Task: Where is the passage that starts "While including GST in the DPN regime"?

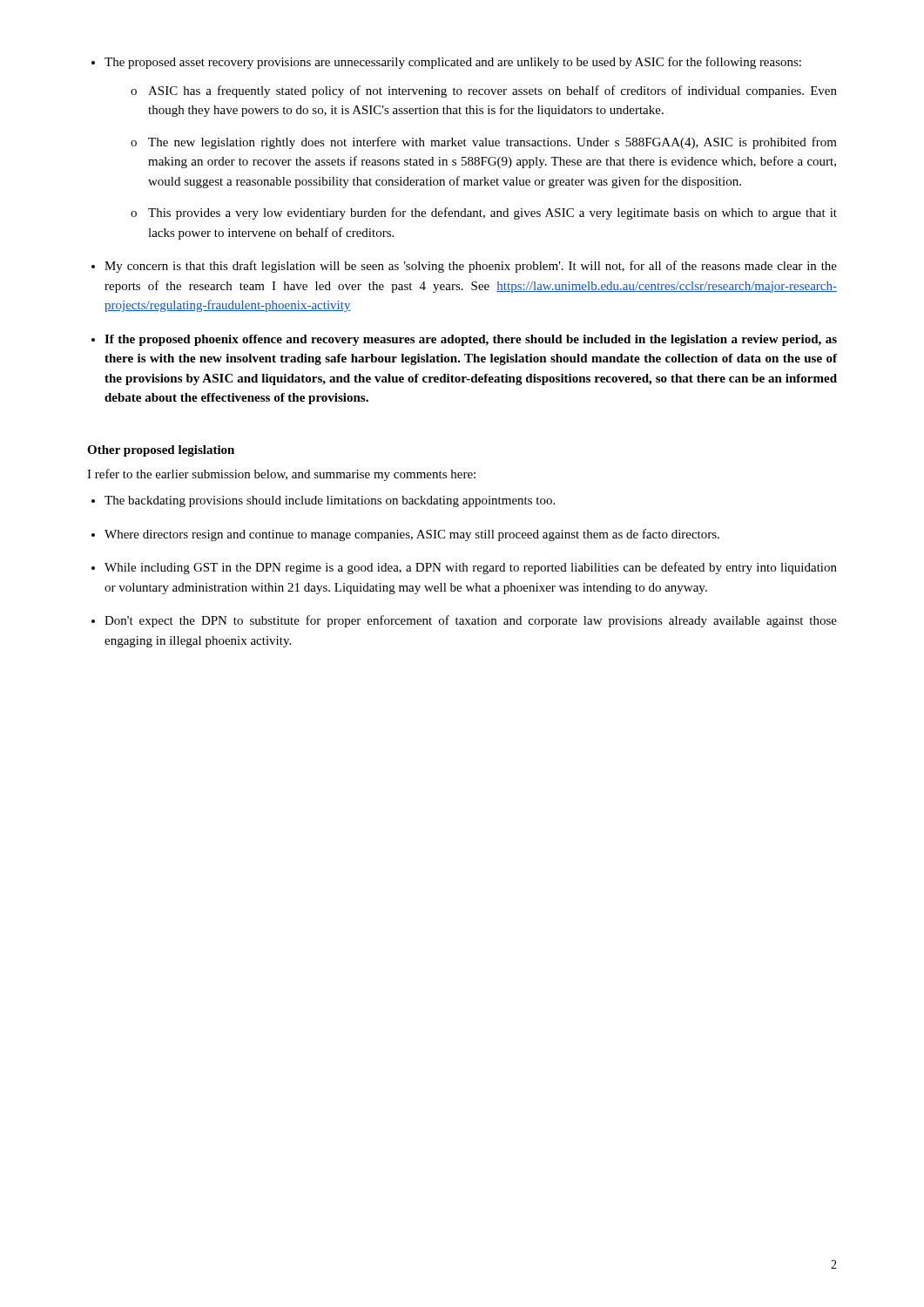Action: [x=471, y=577]
